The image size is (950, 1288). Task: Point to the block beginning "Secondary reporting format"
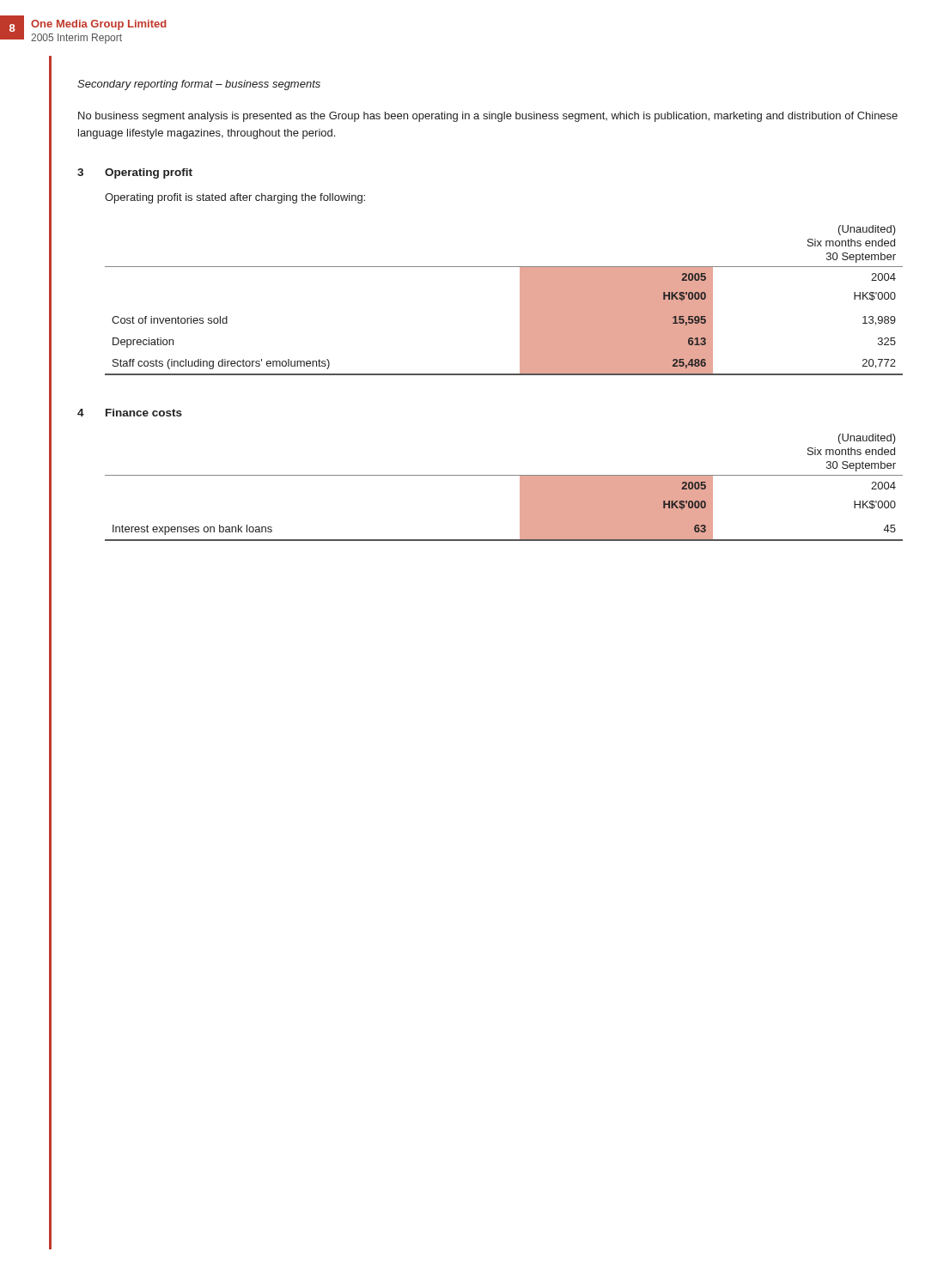(199, 84)
